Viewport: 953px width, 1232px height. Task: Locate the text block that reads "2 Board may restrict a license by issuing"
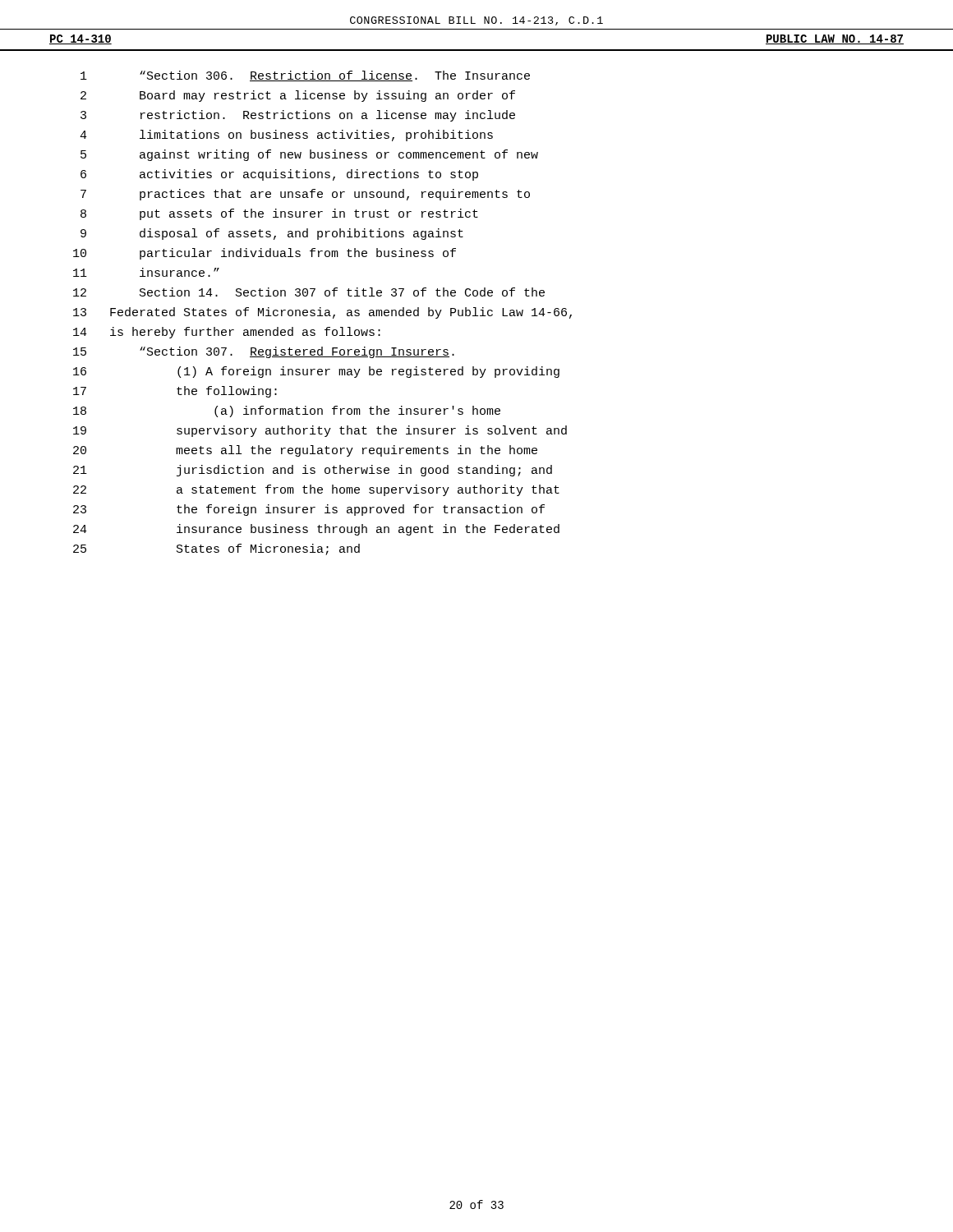[283, 97]
